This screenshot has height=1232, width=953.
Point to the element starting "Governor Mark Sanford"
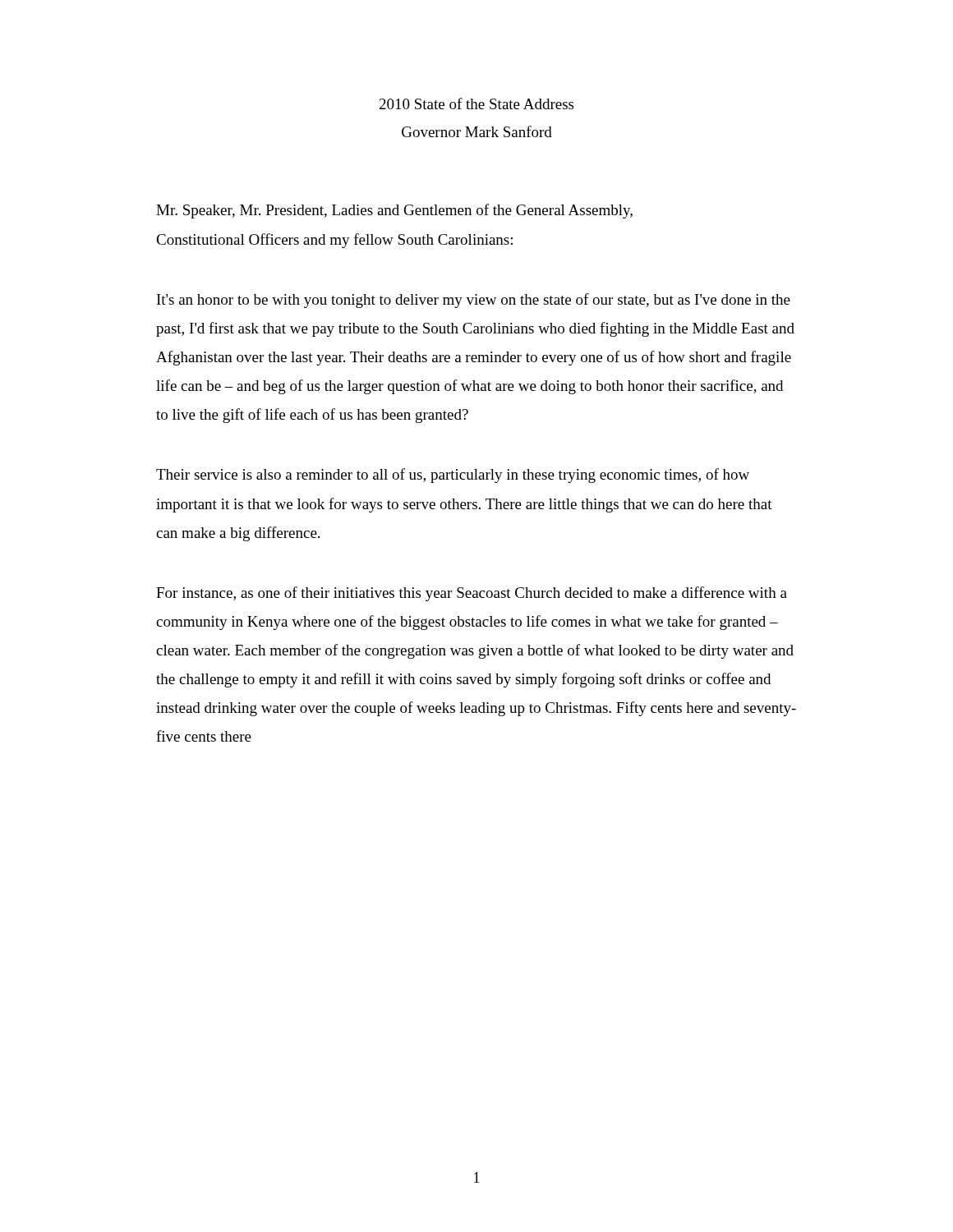476,132
